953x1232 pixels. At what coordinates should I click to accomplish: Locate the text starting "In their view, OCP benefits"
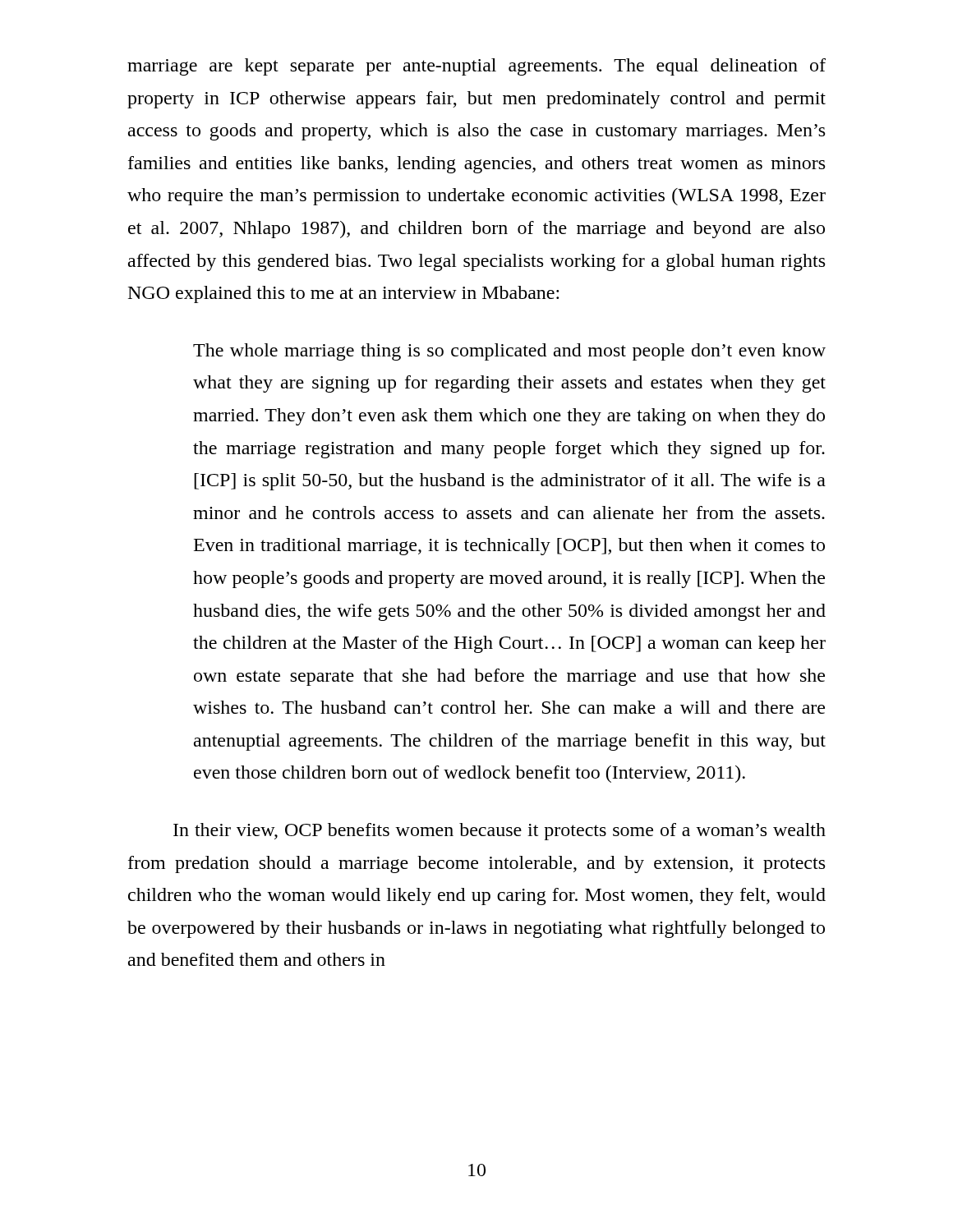[x=476, y=895]
